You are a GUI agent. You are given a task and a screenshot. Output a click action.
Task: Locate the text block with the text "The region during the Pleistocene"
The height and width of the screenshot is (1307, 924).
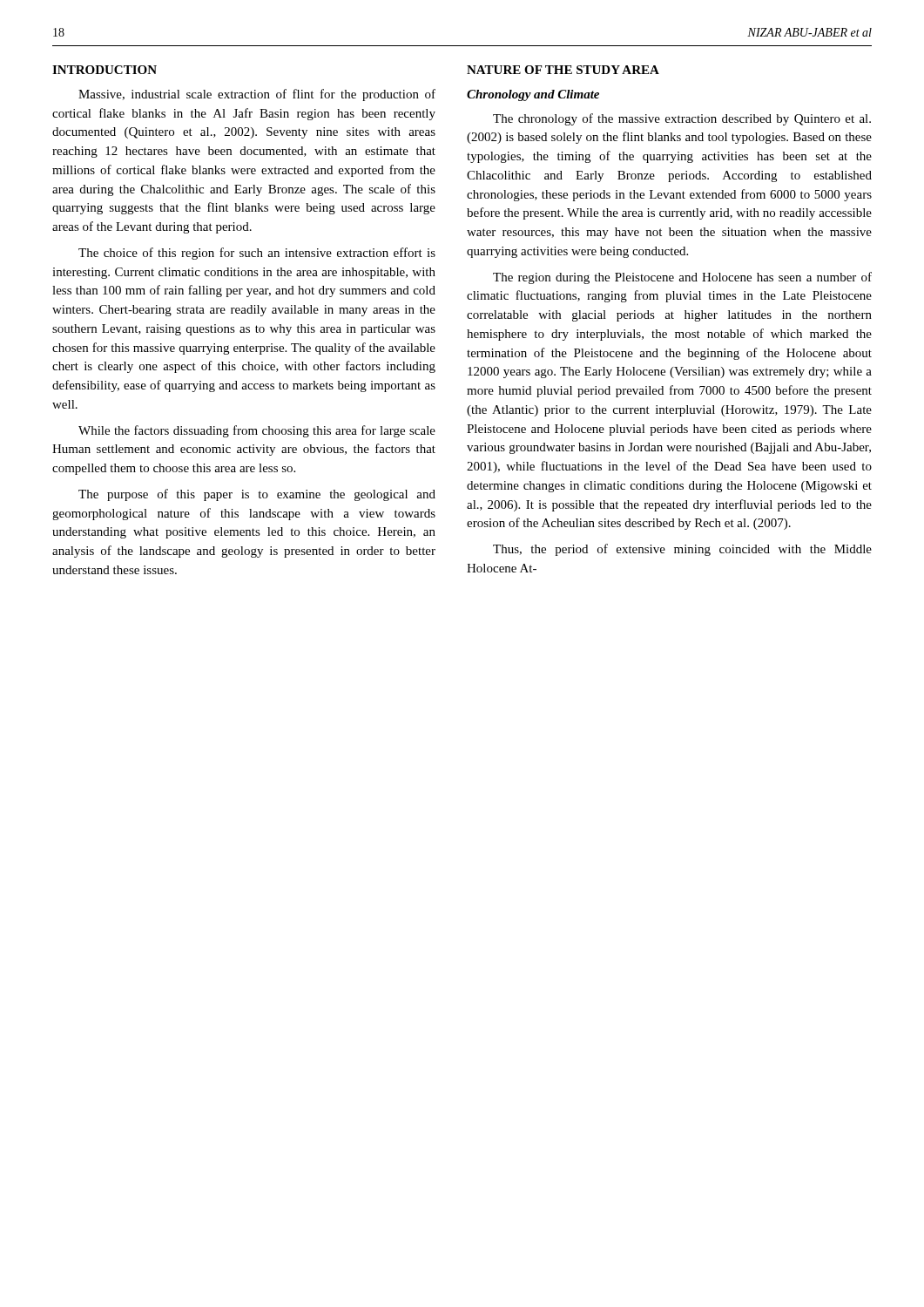tap(669, 401)
